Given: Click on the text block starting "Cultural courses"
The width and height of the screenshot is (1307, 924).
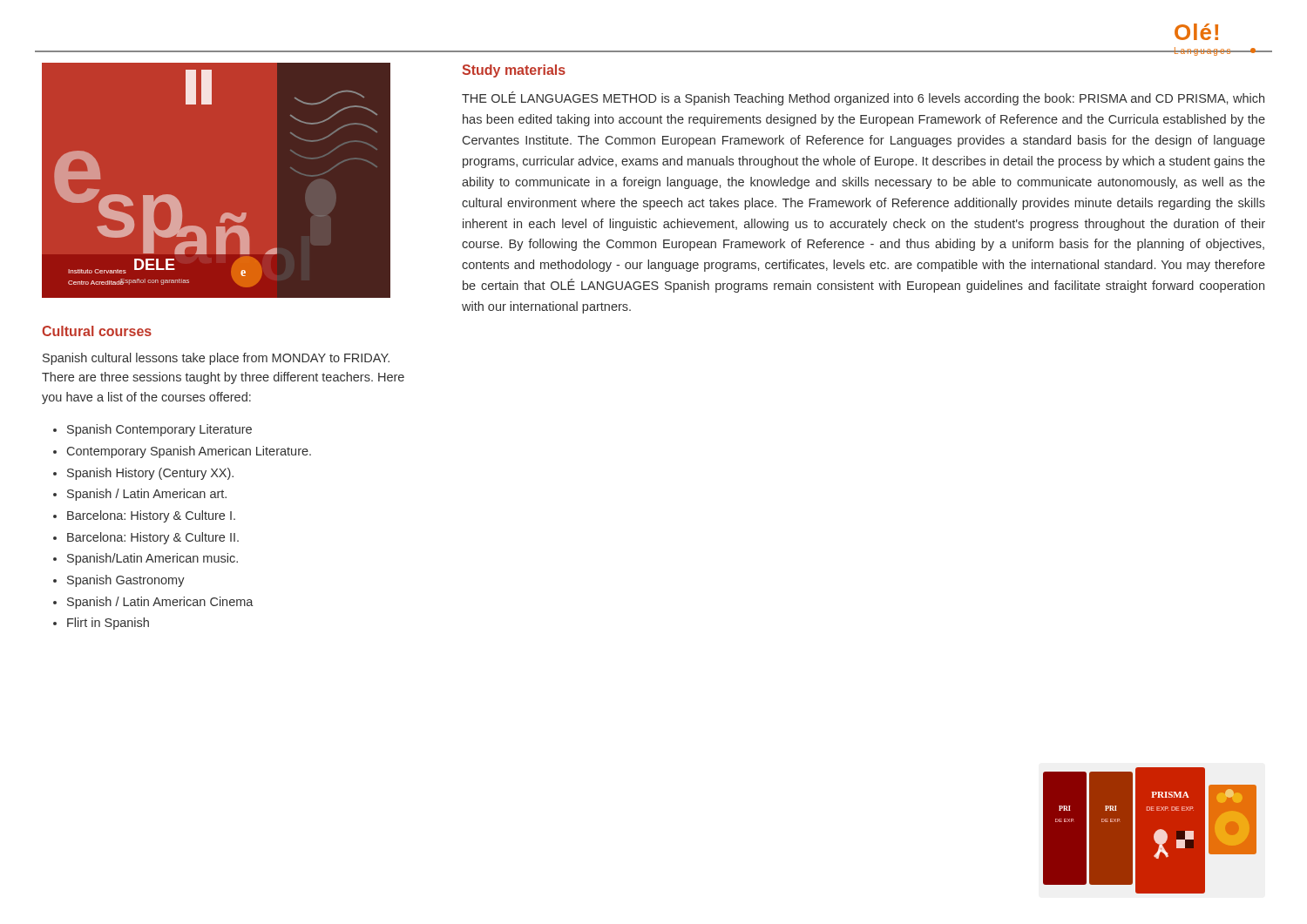Looking at the screenshot, I should (97, 331).
